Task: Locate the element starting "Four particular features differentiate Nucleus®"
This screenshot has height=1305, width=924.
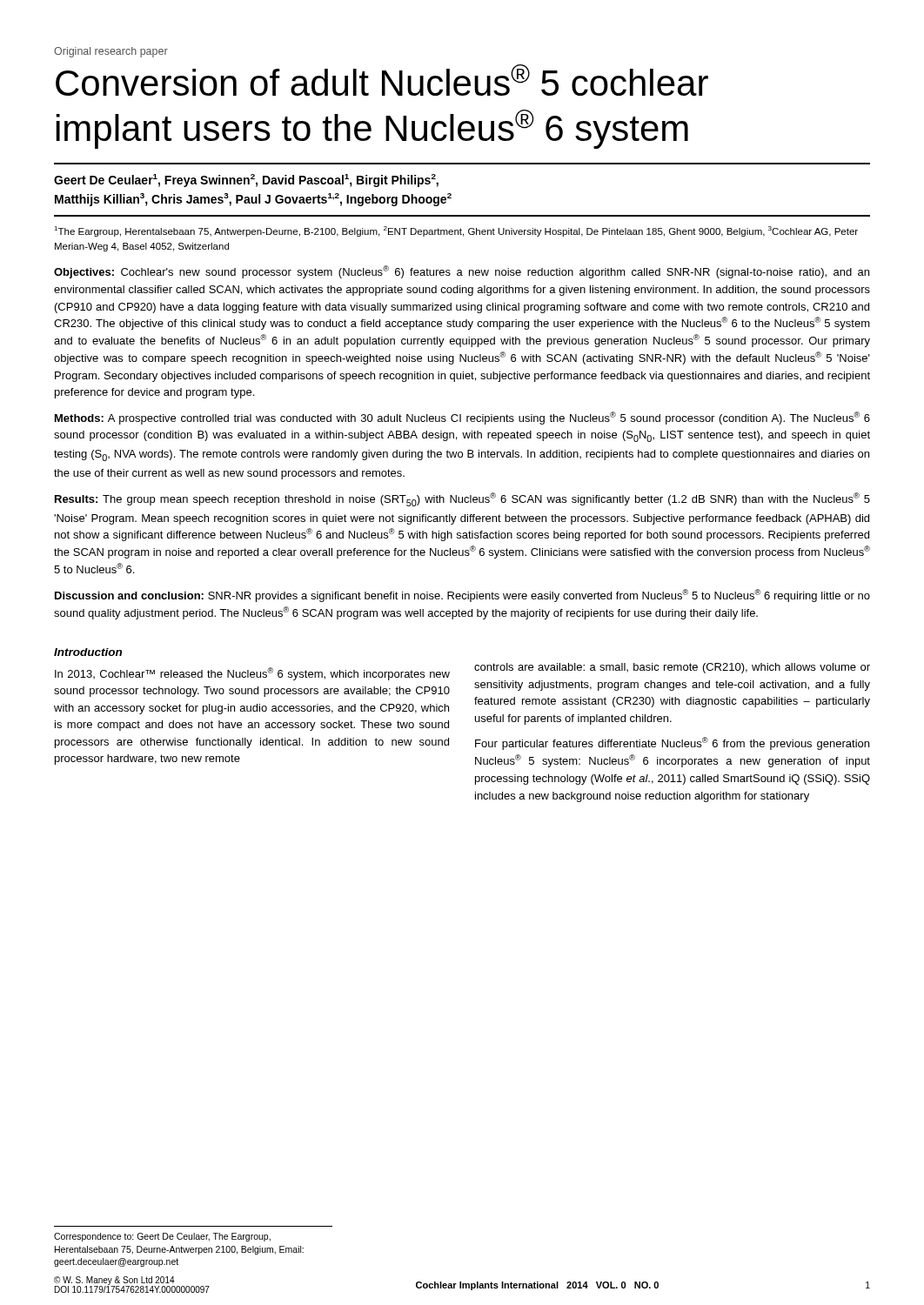Action: [x=672, y=769]
